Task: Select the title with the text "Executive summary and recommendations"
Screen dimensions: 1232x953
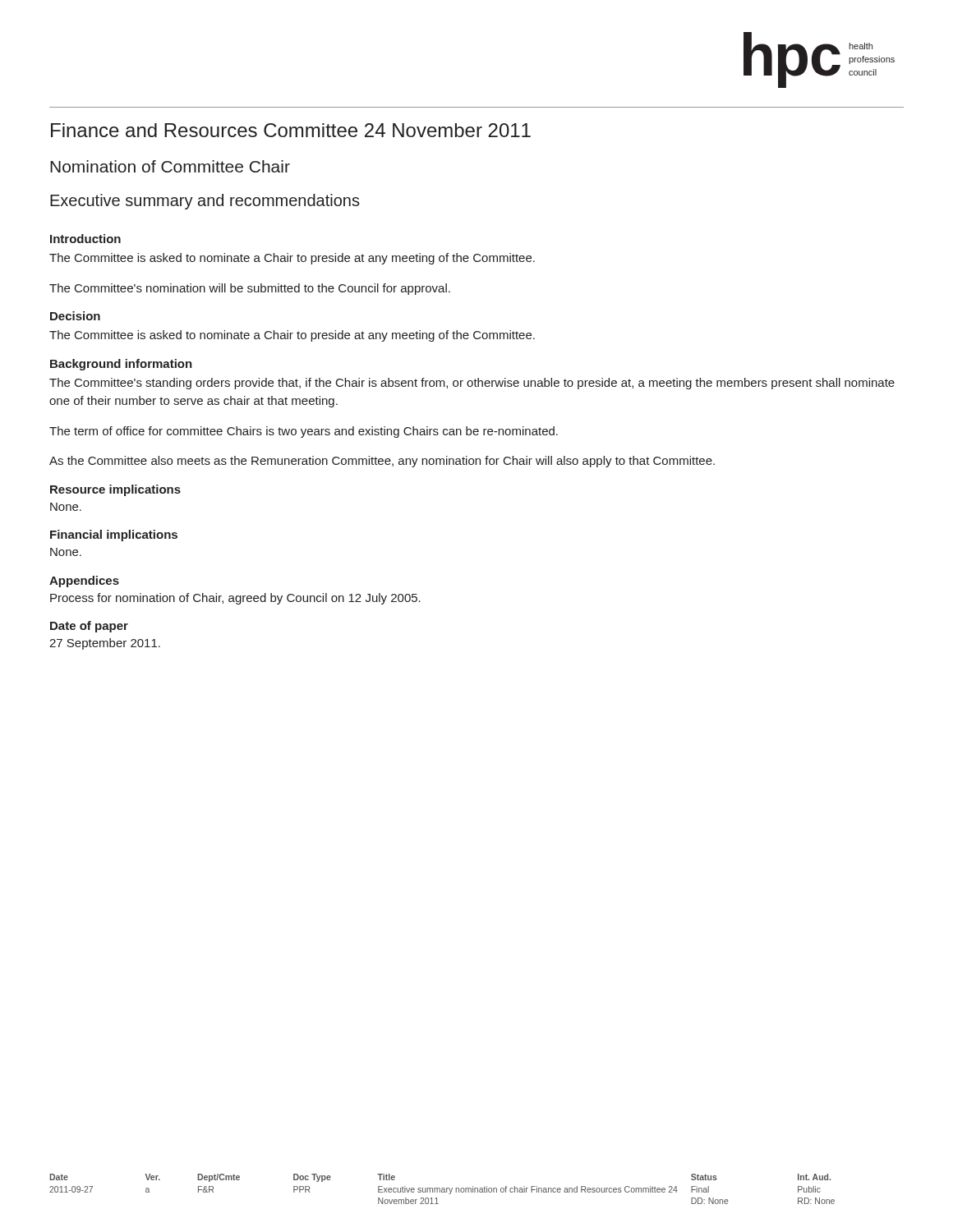Action: 205,200
